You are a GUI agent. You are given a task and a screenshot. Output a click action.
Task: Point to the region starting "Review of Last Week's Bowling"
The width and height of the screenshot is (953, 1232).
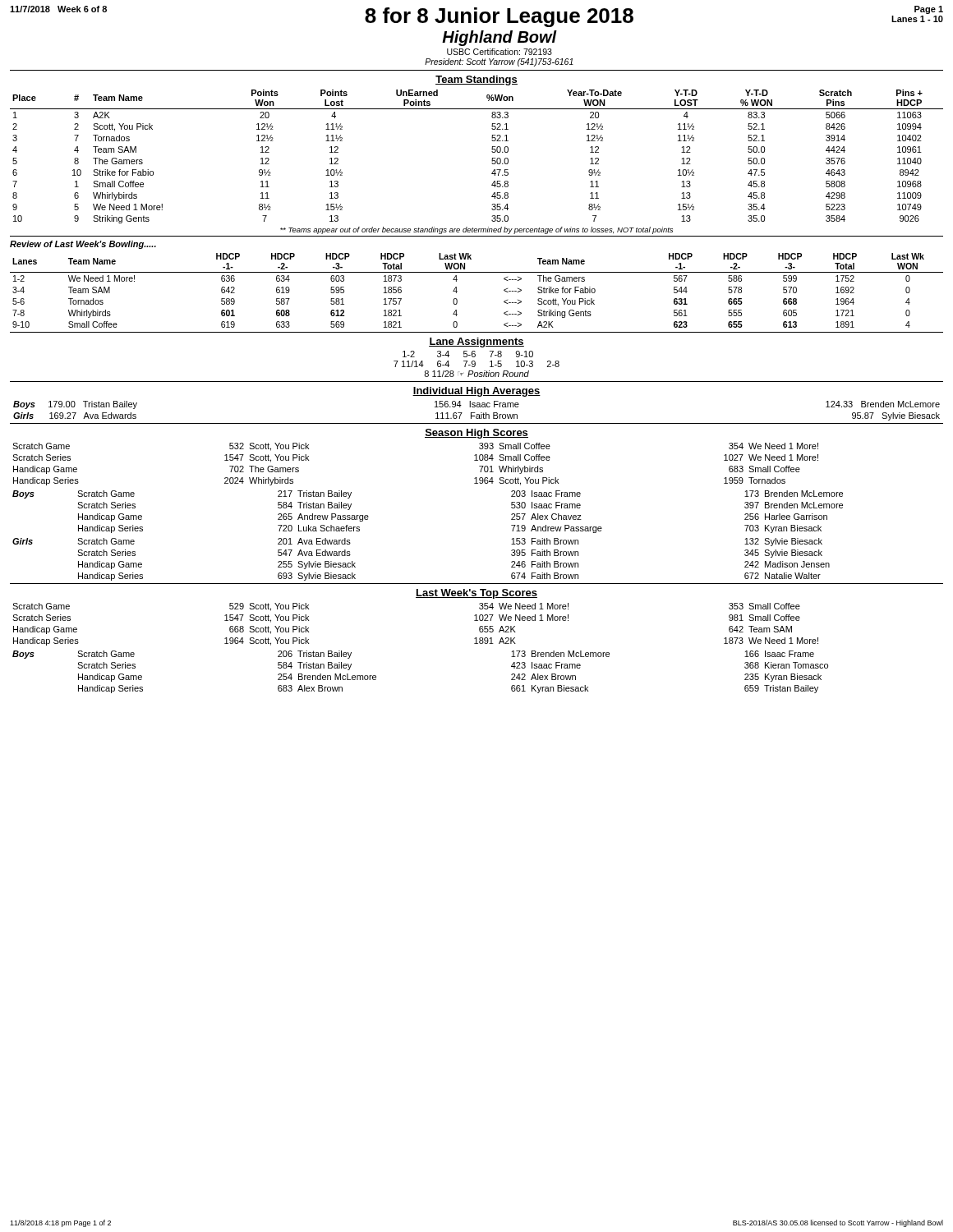(83, 244)
